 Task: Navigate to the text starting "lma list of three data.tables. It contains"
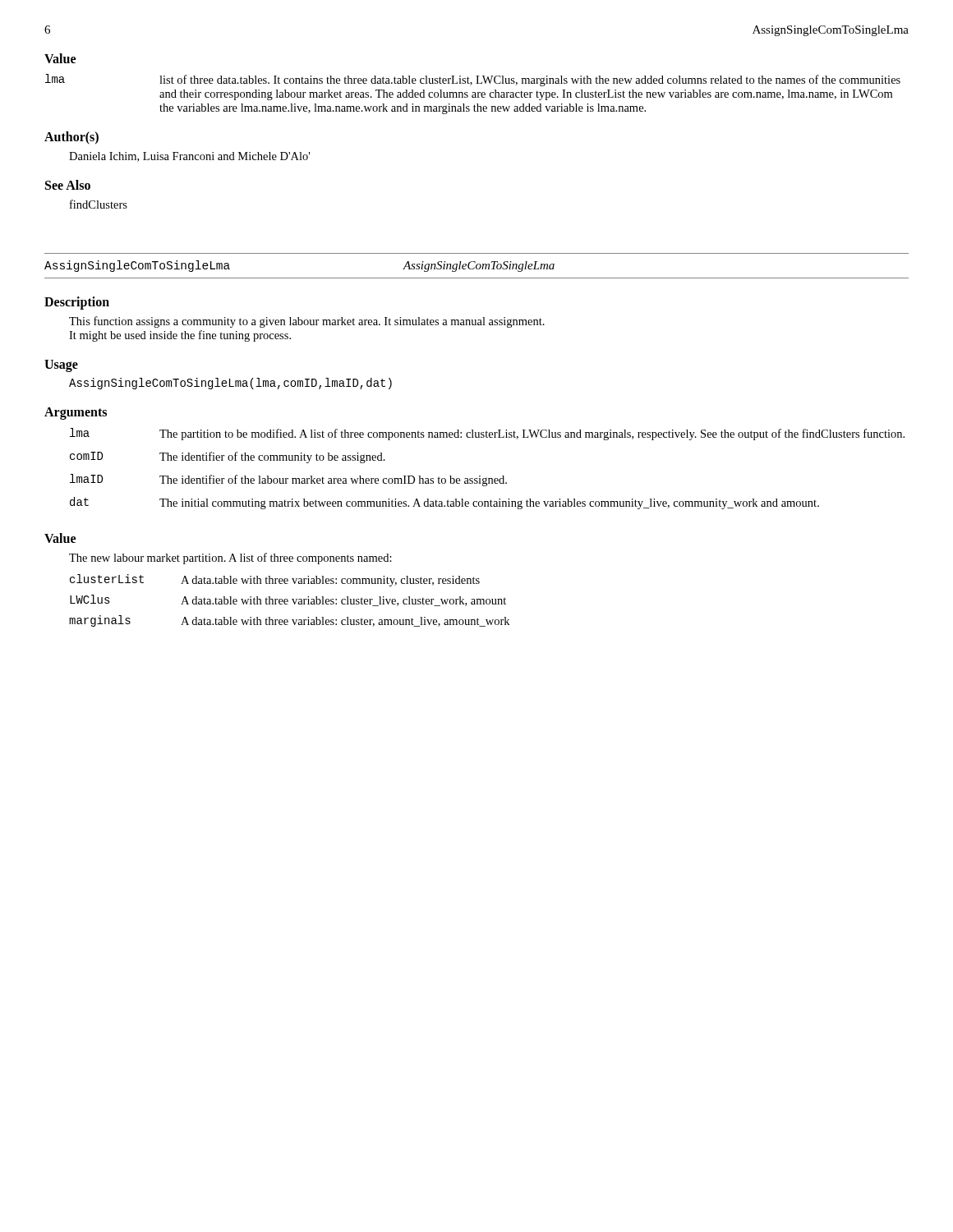tap(476, 93)
